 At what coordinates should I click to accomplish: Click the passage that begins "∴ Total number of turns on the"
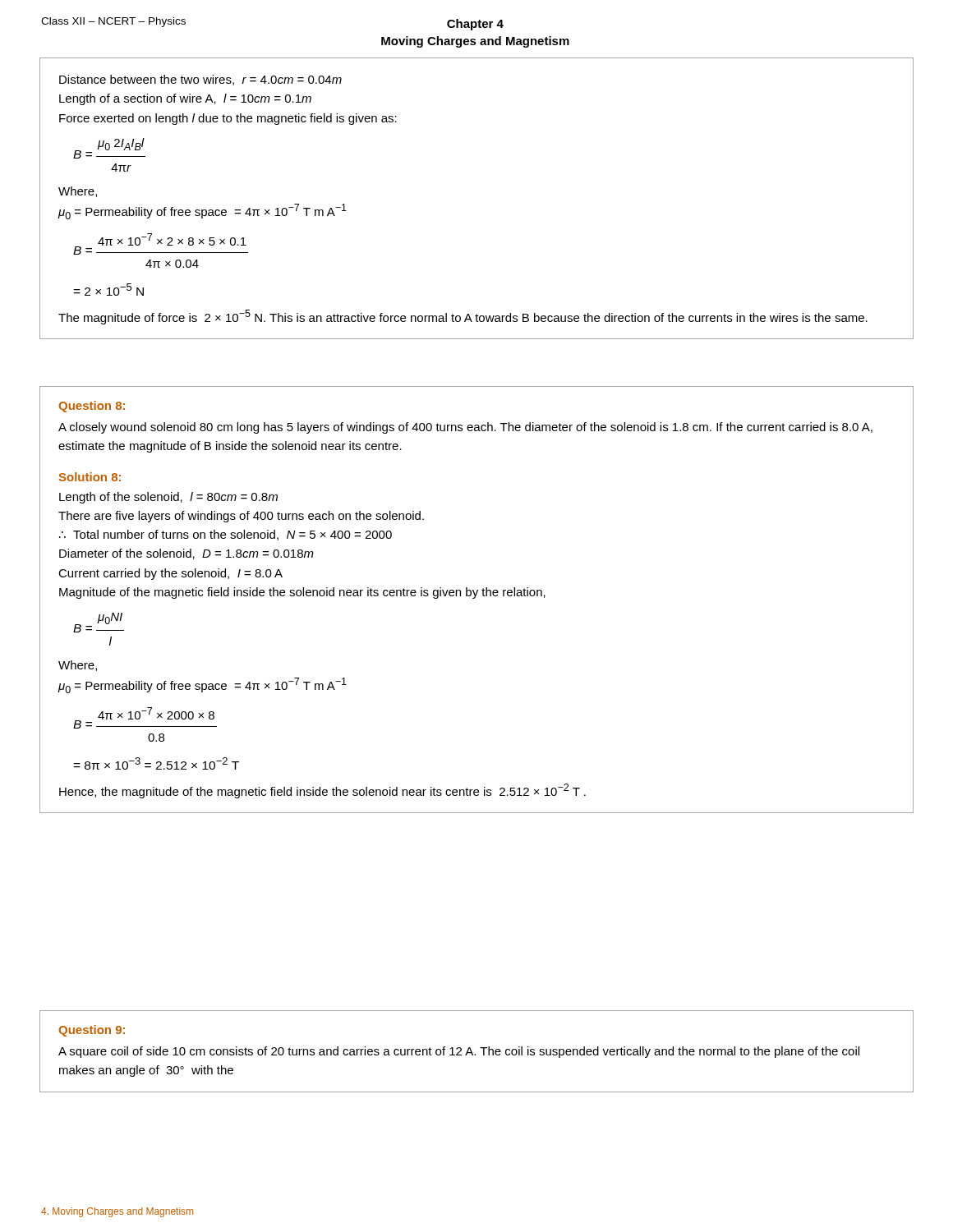225,534
